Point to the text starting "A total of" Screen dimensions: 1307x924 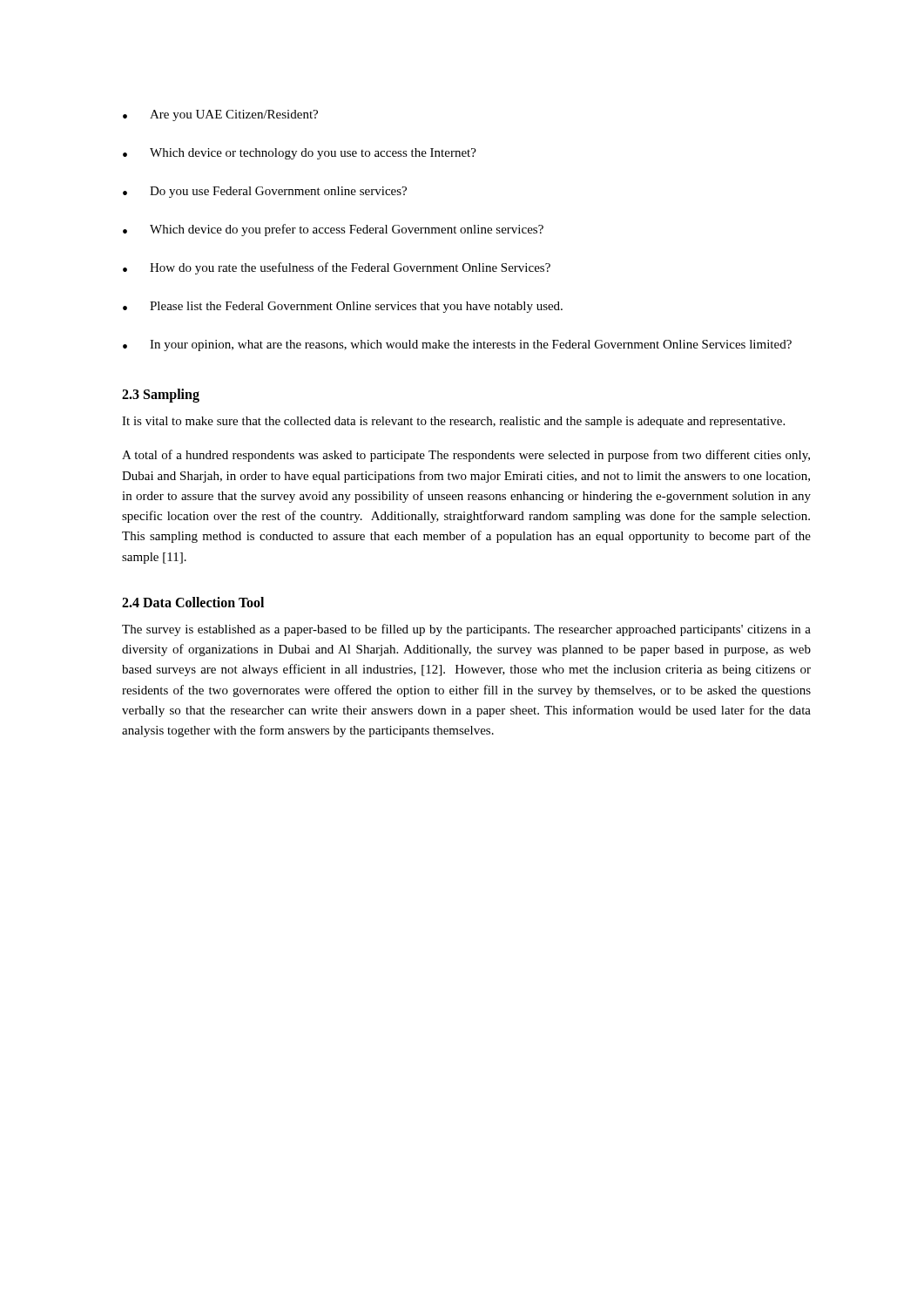click(466, 506)
